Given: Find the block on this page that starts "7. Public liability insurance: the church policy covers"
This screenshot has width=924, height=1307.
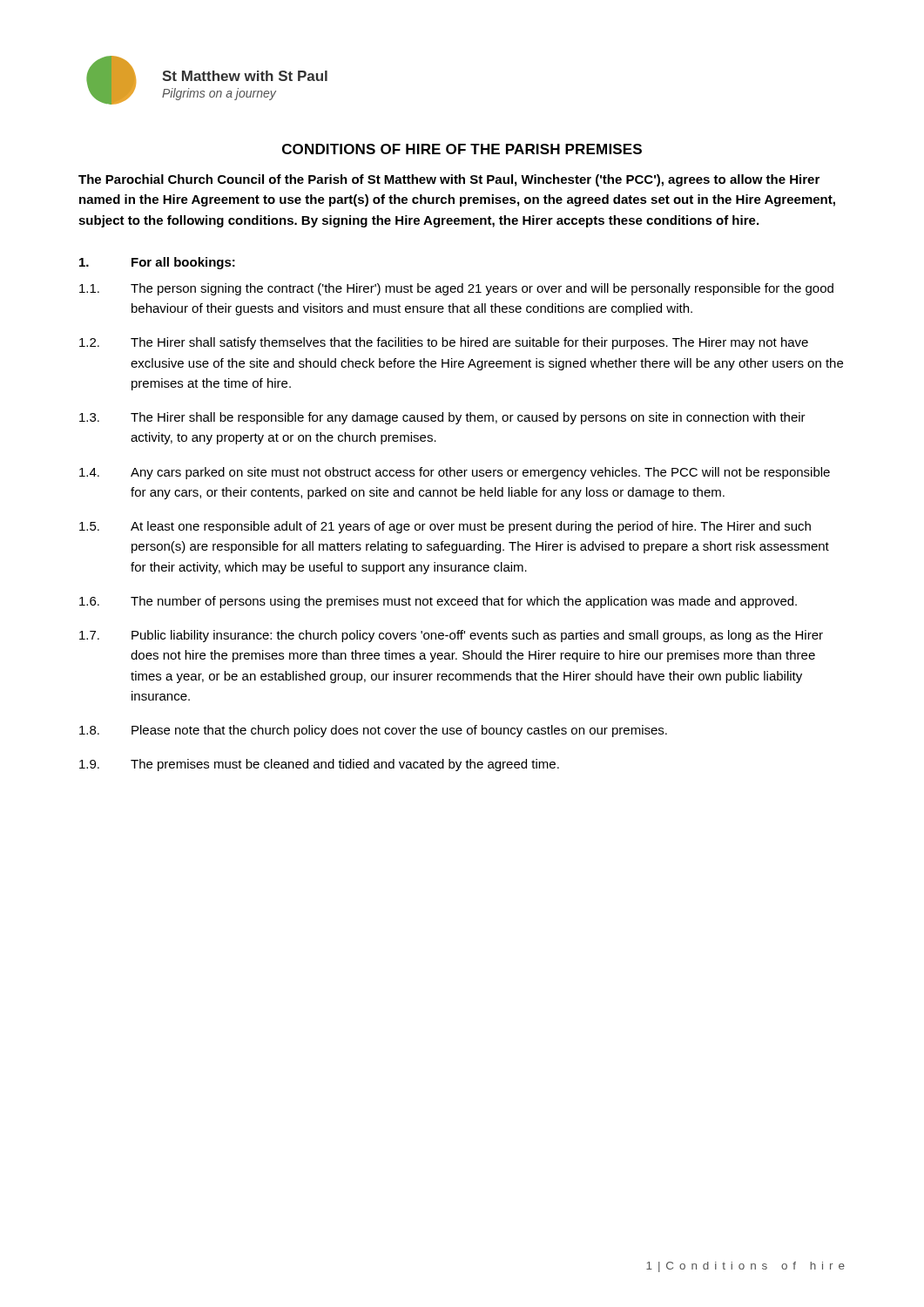Looking at the screenshot, I should (462, 665).
